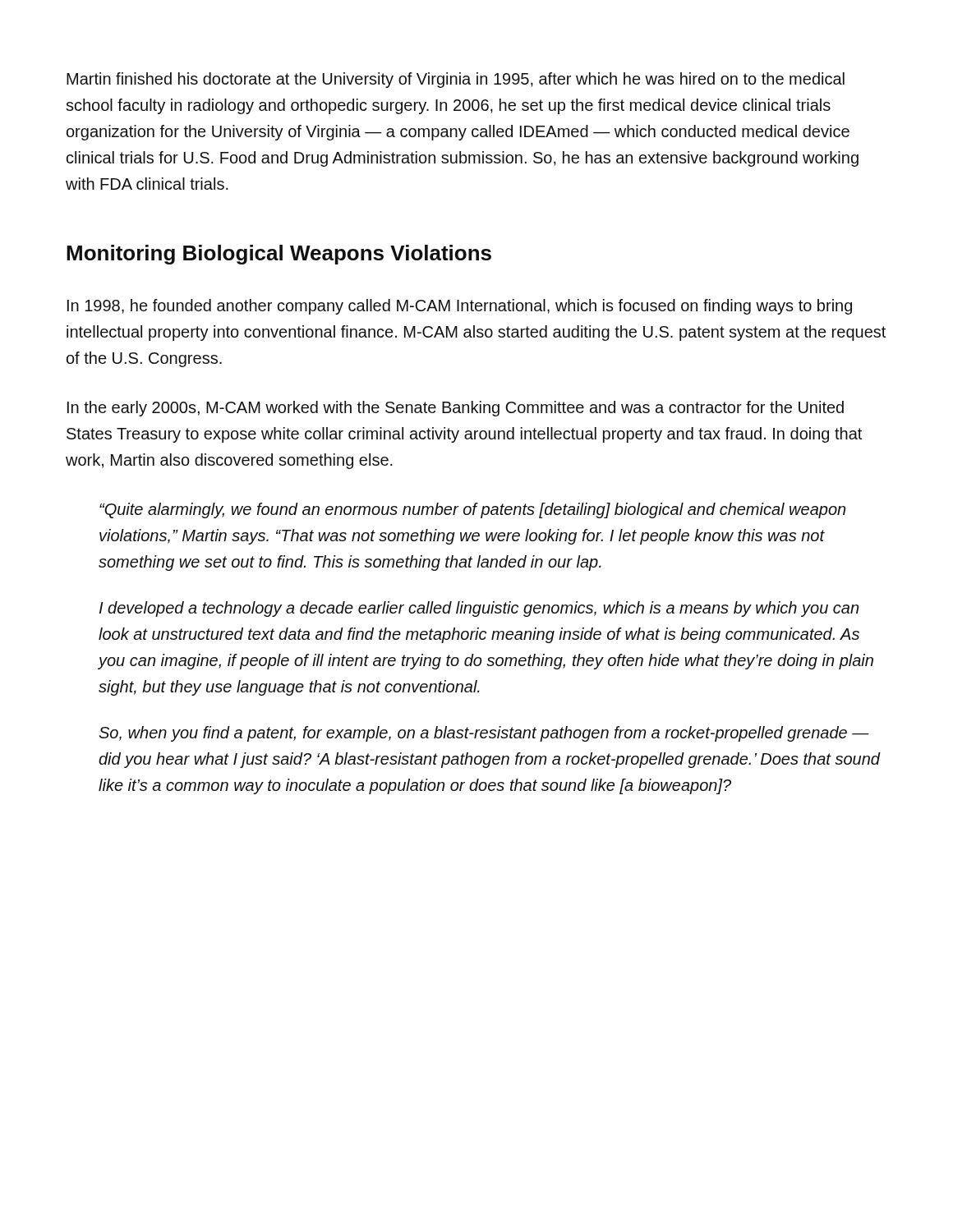The image size is (953, 1232).
Task: Select the passage starting "Martin finished his doctorate at the University of"
Action: pyautogui.click(x=476, y=131)
